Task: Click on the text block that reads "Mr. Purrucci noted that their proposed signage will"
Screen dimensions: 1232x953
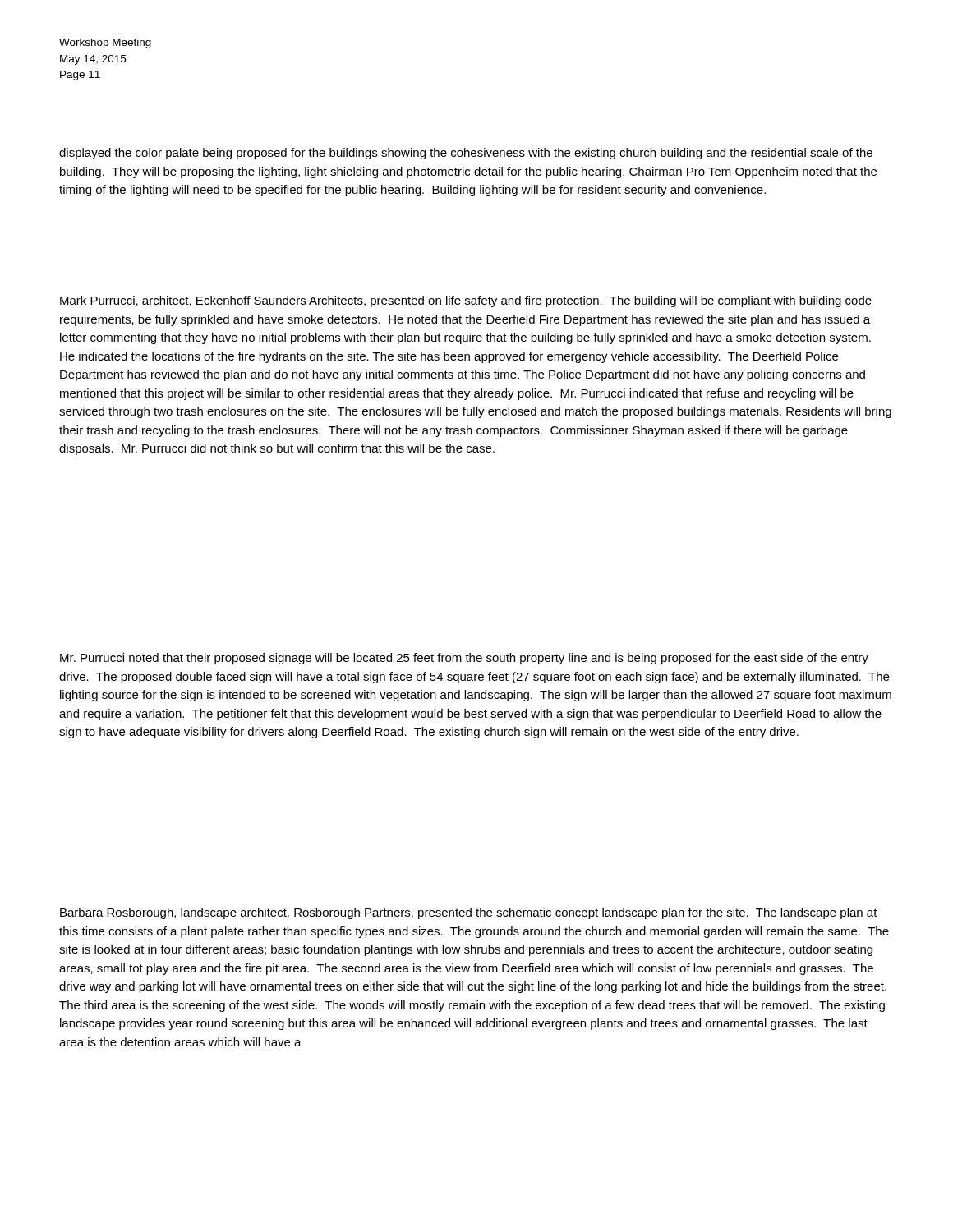Action: [x=476, y=694]
